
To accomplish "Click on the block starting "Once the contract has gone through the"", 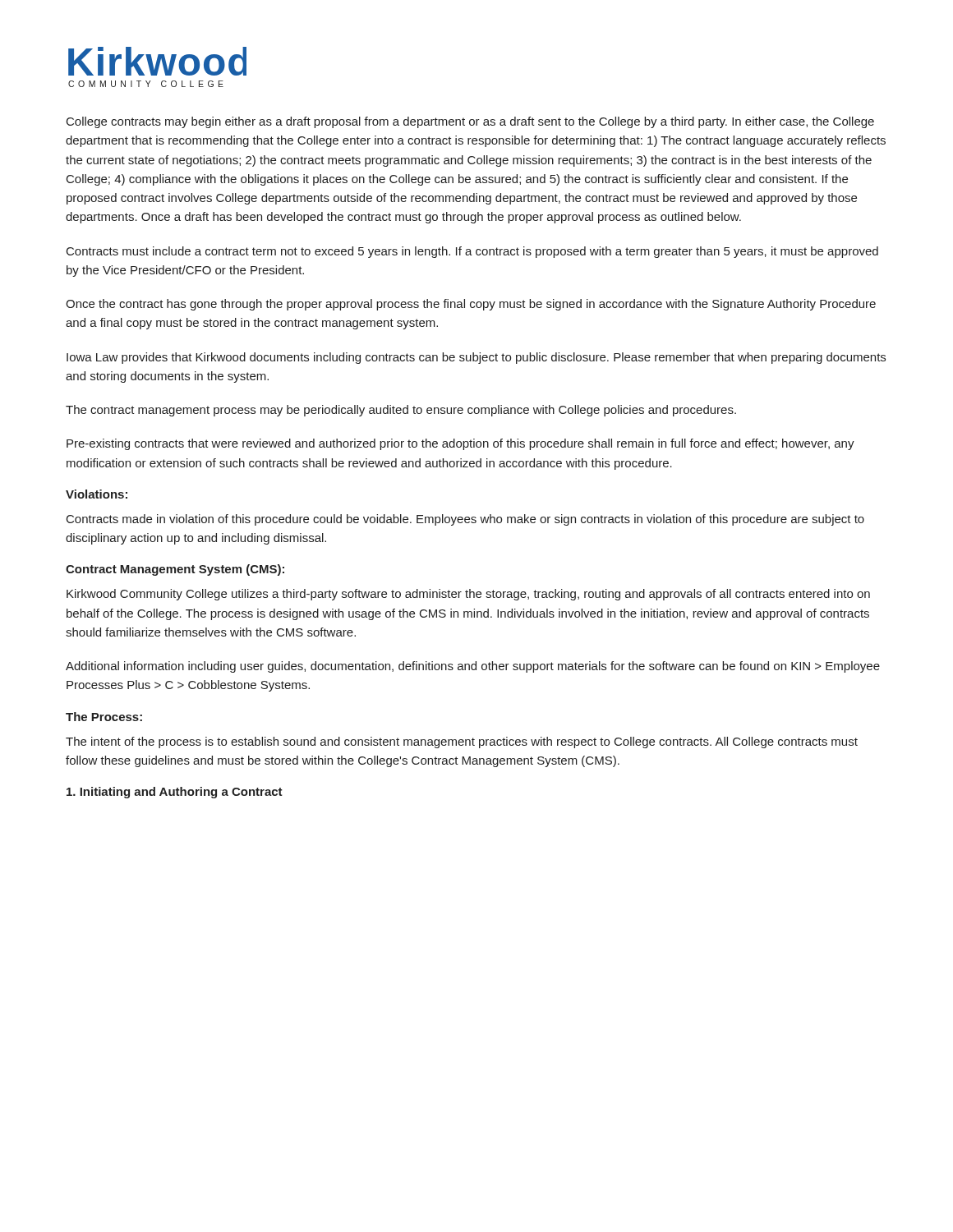I will tap(471, 313).
